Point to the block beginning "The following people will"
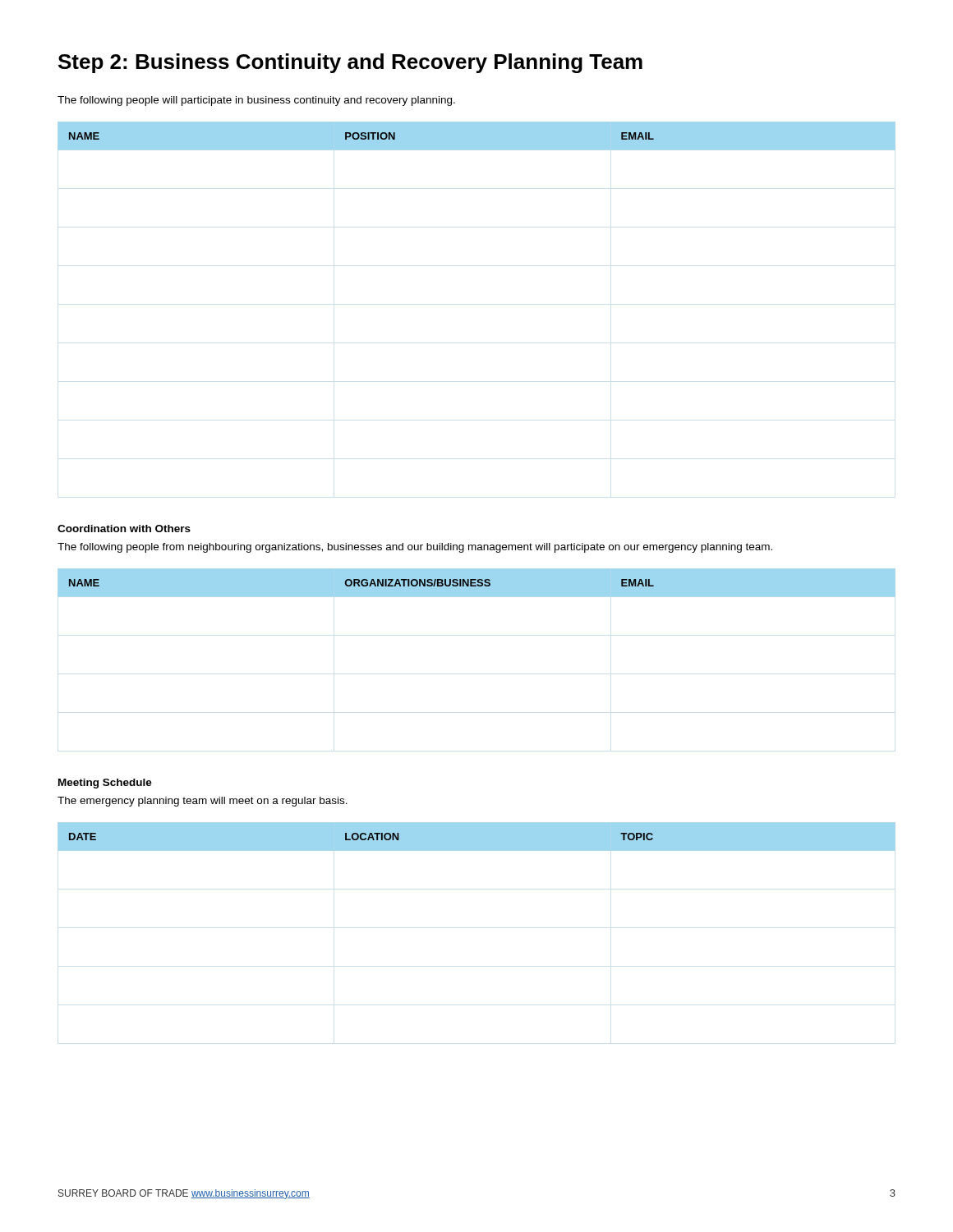Viewport: 953px width, 1232px height. point(257,100)
